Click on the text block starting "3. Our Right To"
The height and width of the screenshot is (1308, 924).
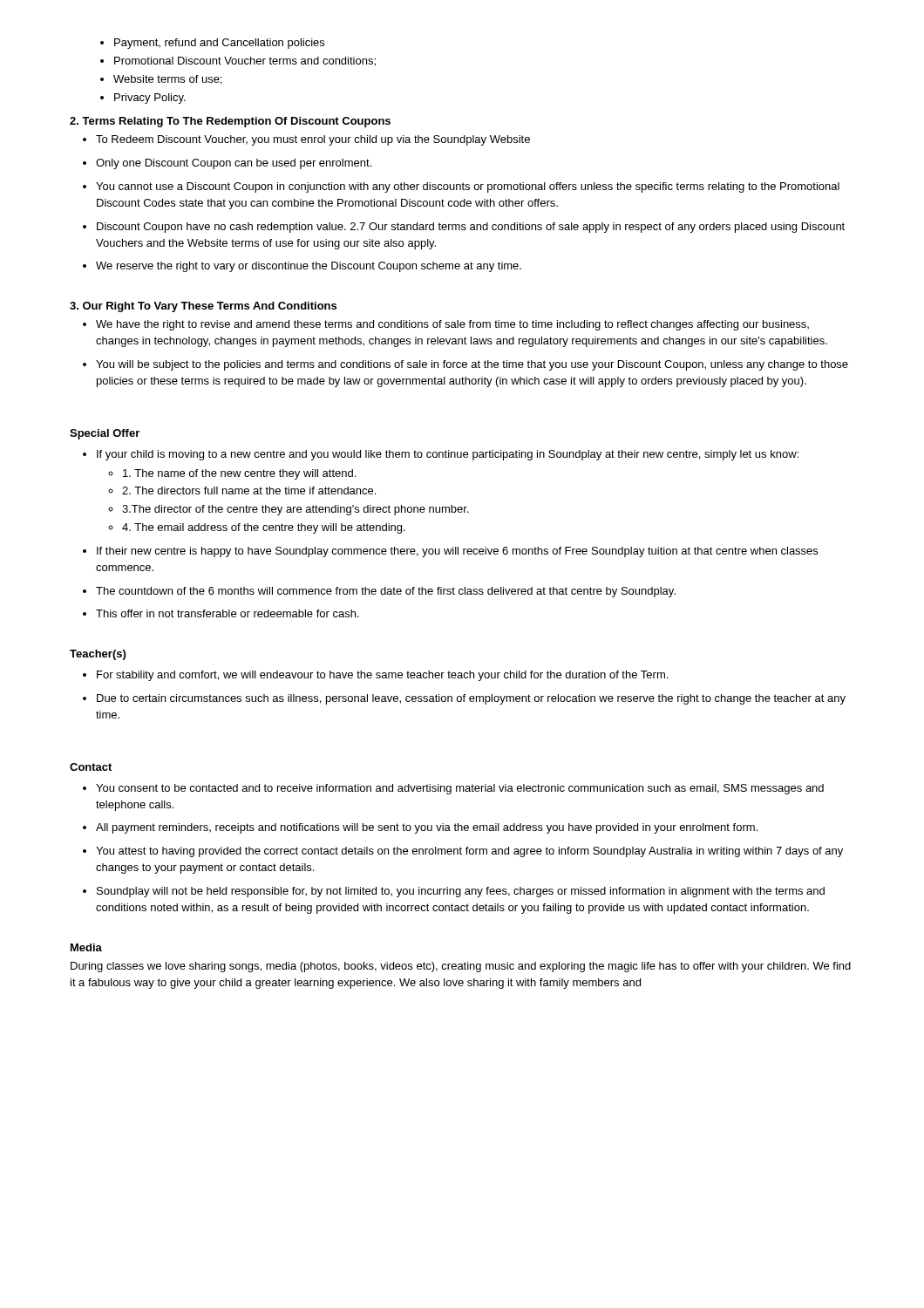(203, 306)
